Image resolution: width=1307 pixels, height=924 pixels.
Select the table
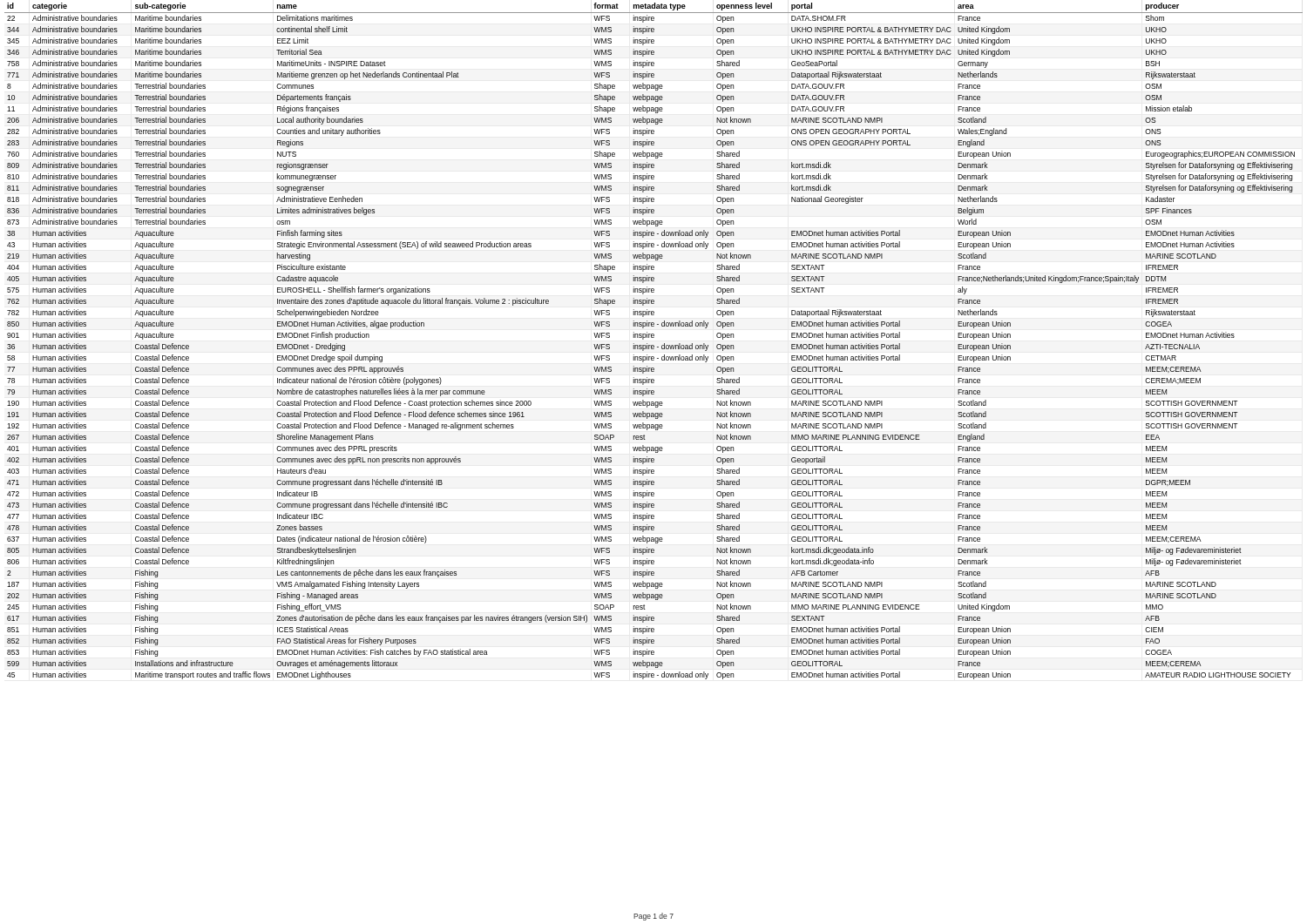(x=654, y=453)
